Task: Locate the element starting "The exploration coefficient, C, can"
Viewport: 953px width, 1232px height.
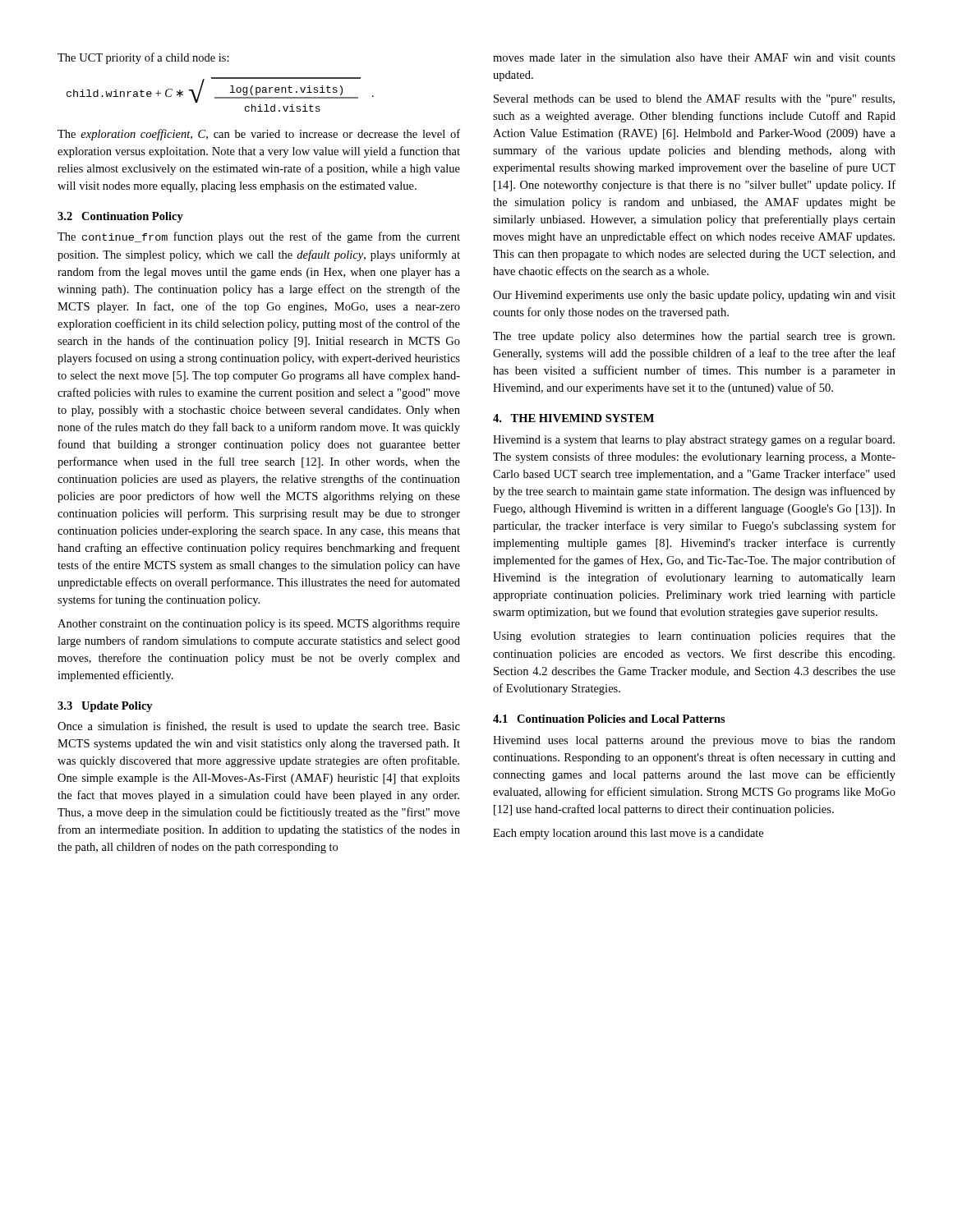Action: pyautogui.click(x=259, y=160)
